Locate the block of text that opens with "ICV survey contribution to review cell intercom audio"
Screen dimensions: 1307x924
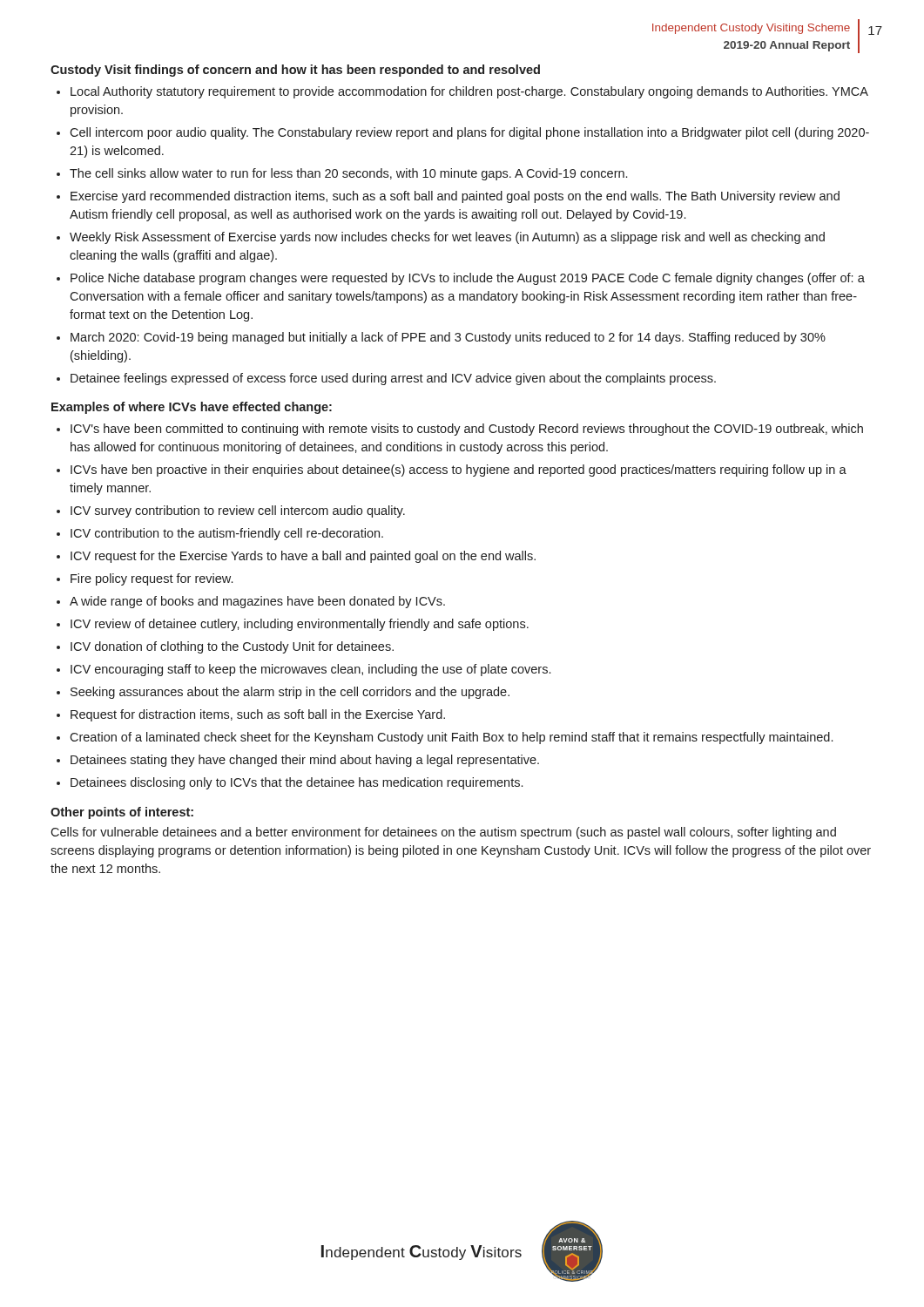point(238,511)
